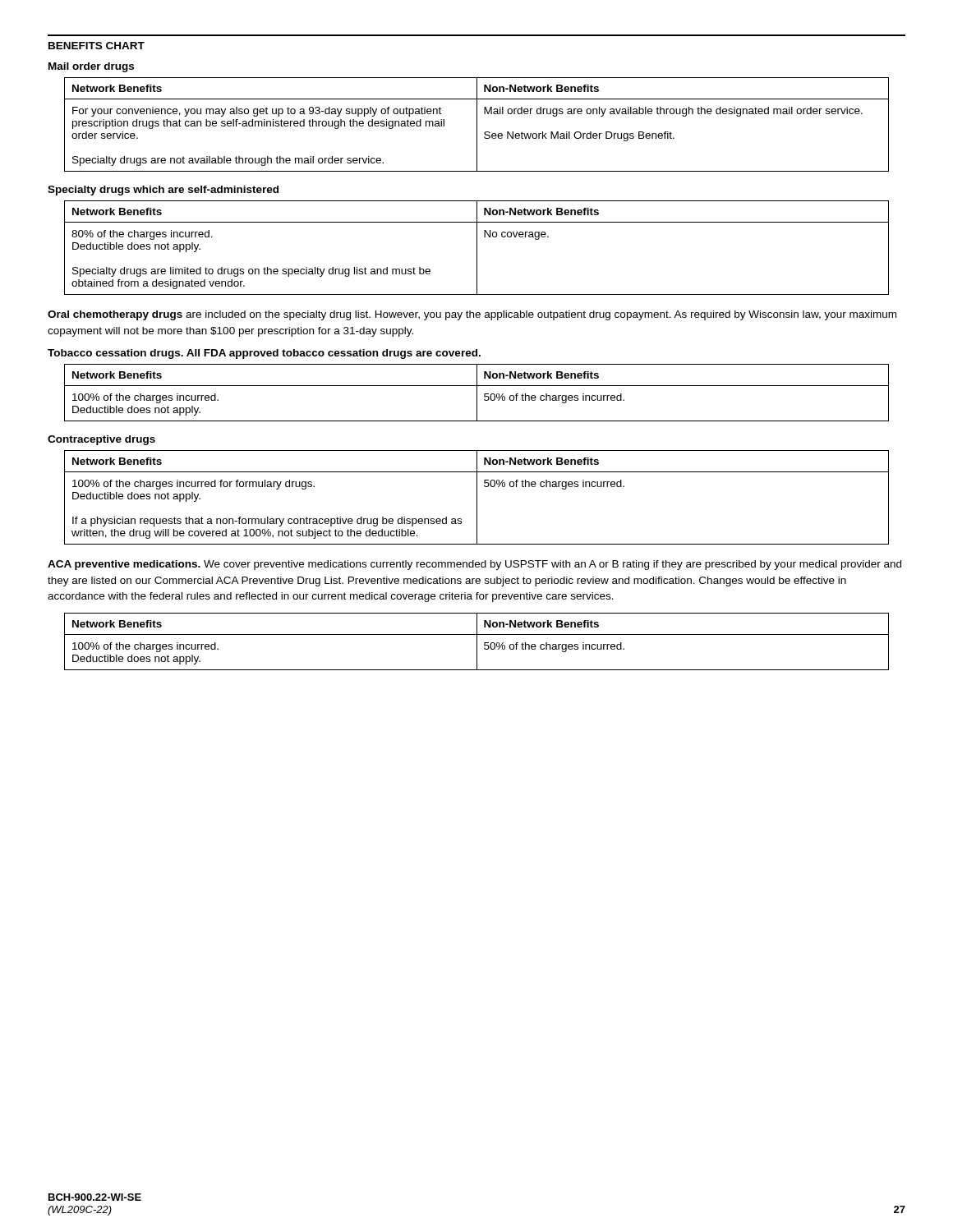The width and height of the screenshot is (953, 1232).
Task: Select the text block starting "Contraceptive drugs"
Action: click(102, 439)
